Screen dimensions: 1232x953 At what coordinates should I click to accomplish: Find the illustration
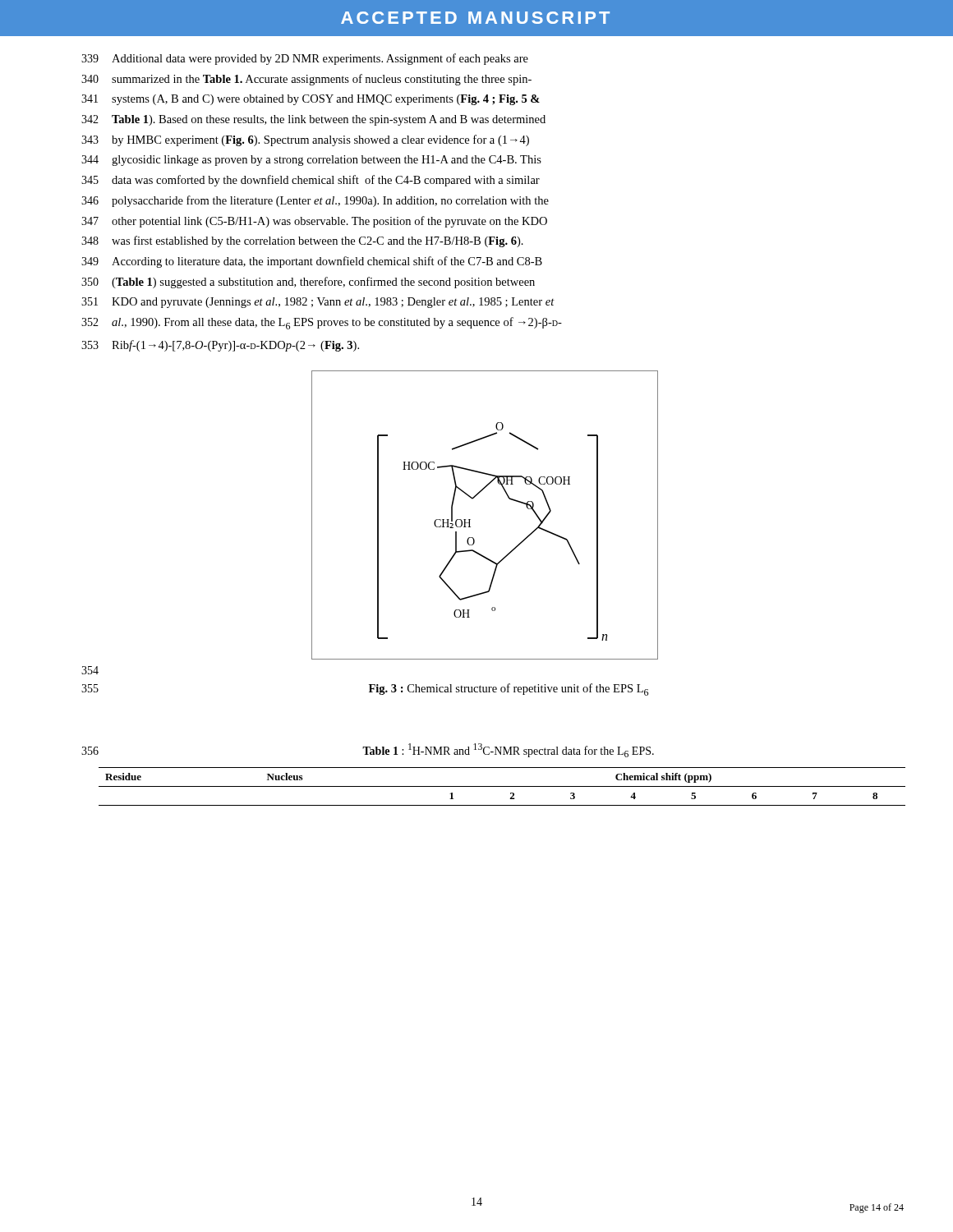coord(485,515)
